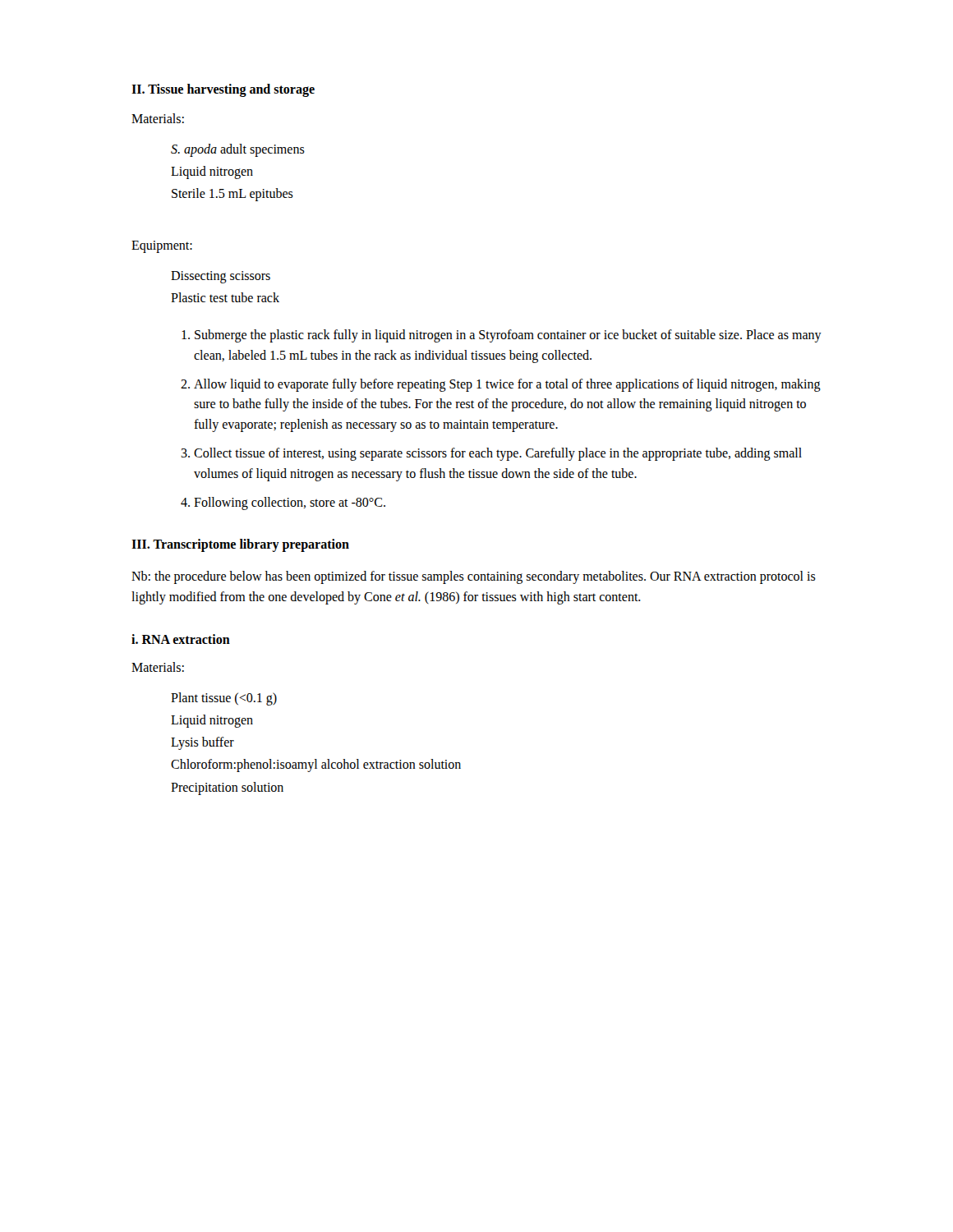Point to "Dissecting scissors"
The image size is (953, 1232).
(x=221, y=275)
